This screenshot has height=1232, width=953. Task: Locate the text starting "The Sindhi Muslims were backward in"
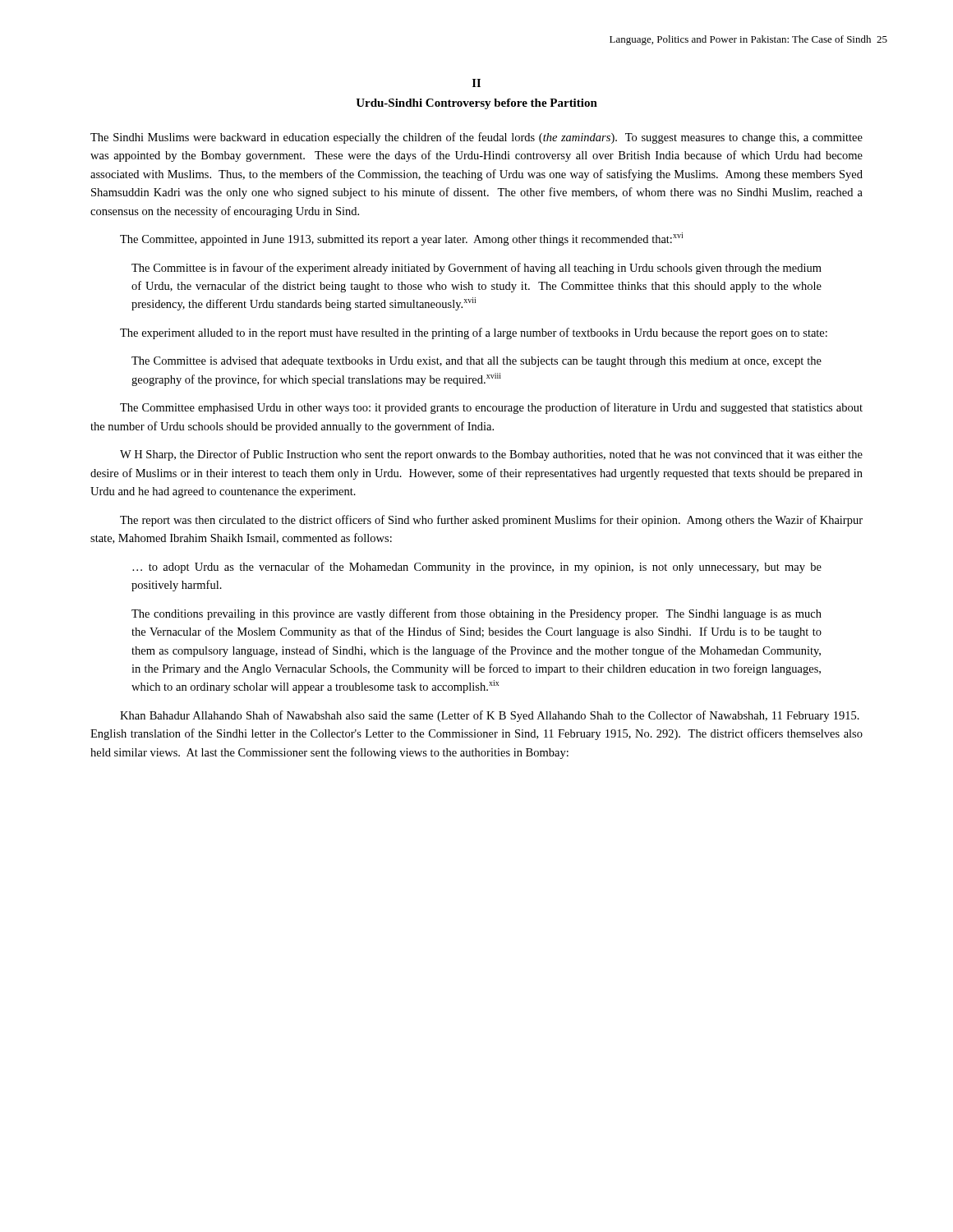pos(476,174)
